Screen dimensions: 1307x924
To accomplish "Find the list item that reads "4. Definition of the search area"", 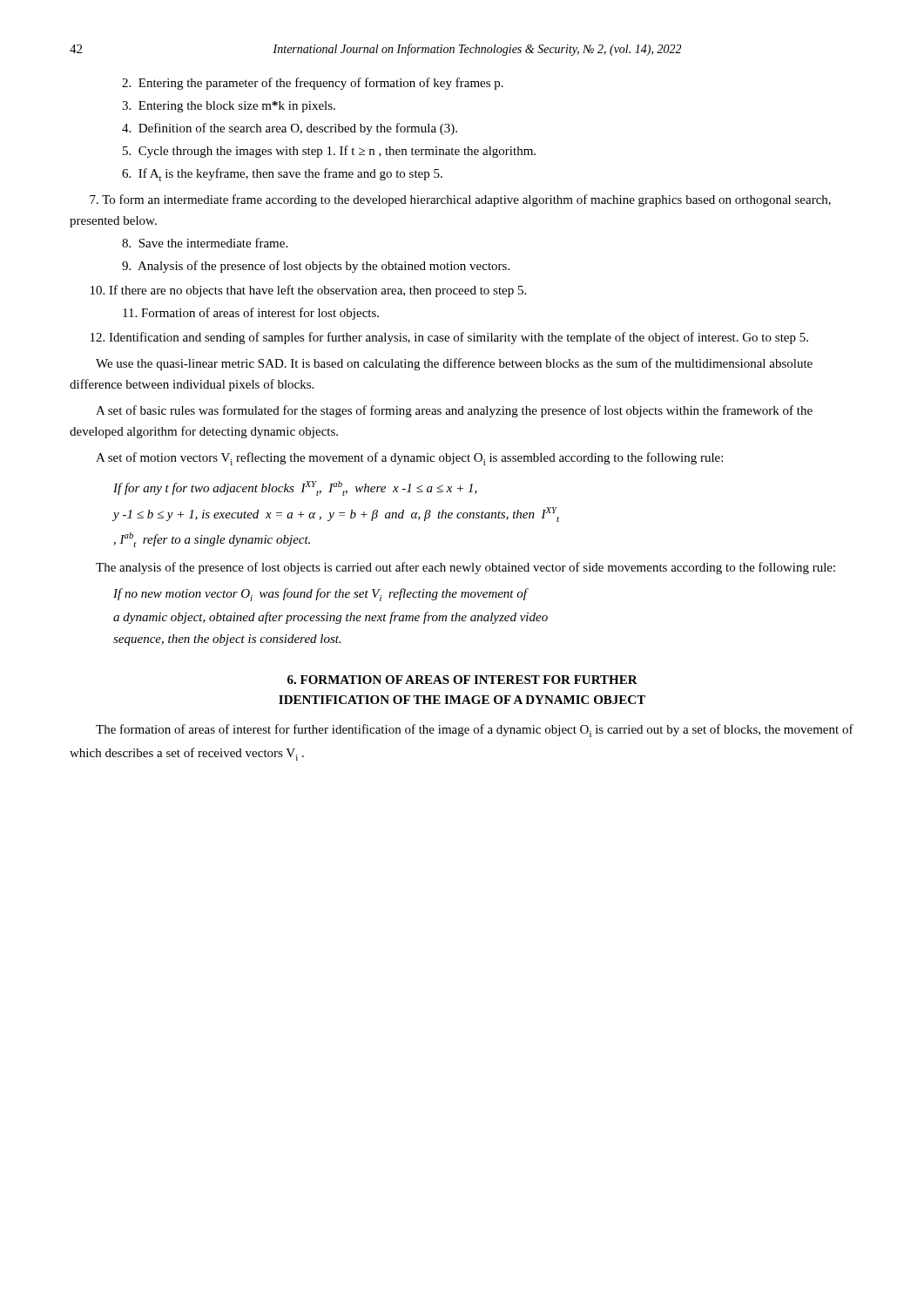I will 290,128.
